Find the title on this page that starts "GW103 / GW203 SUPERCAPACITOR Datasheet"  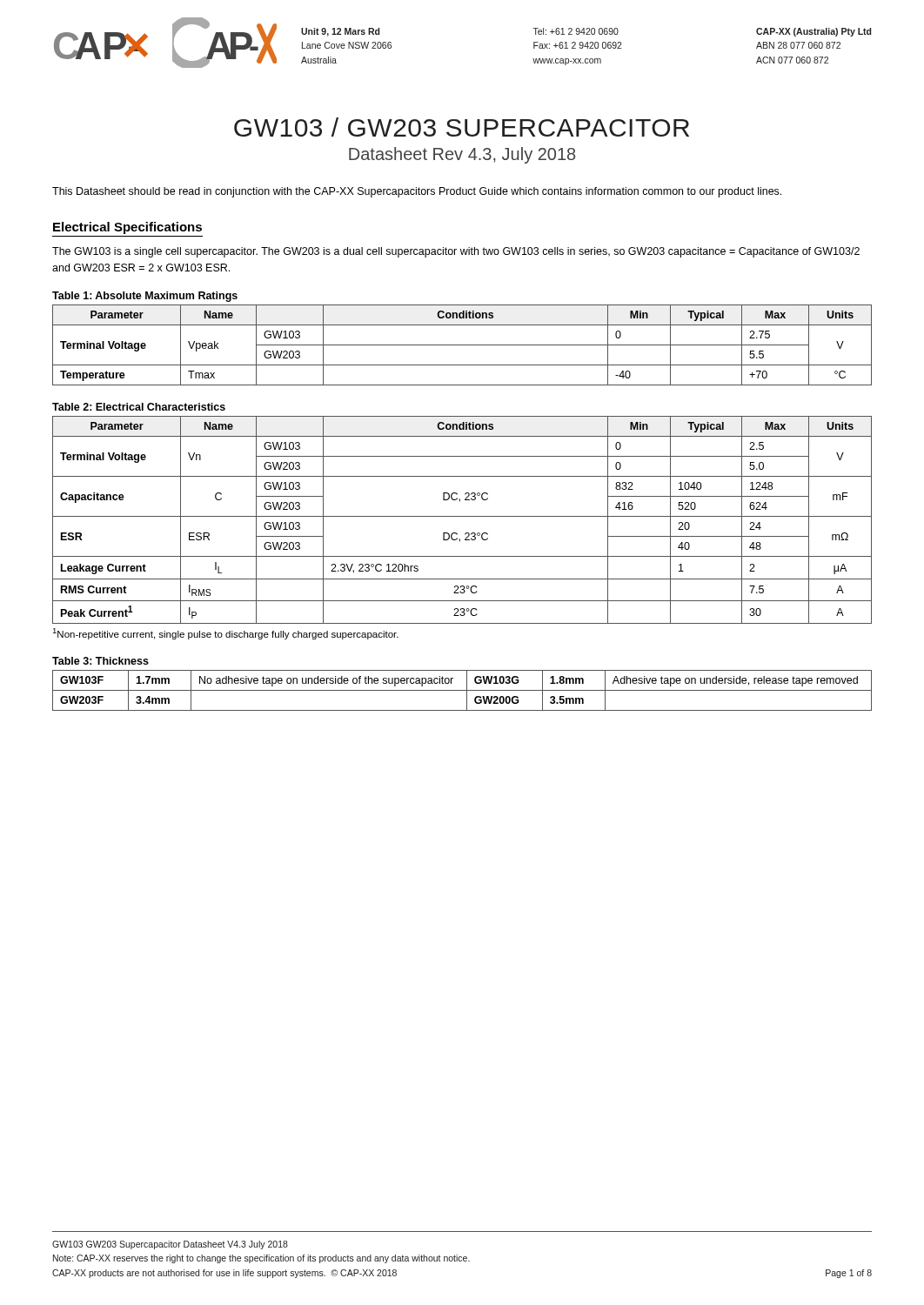pos(462,139)
